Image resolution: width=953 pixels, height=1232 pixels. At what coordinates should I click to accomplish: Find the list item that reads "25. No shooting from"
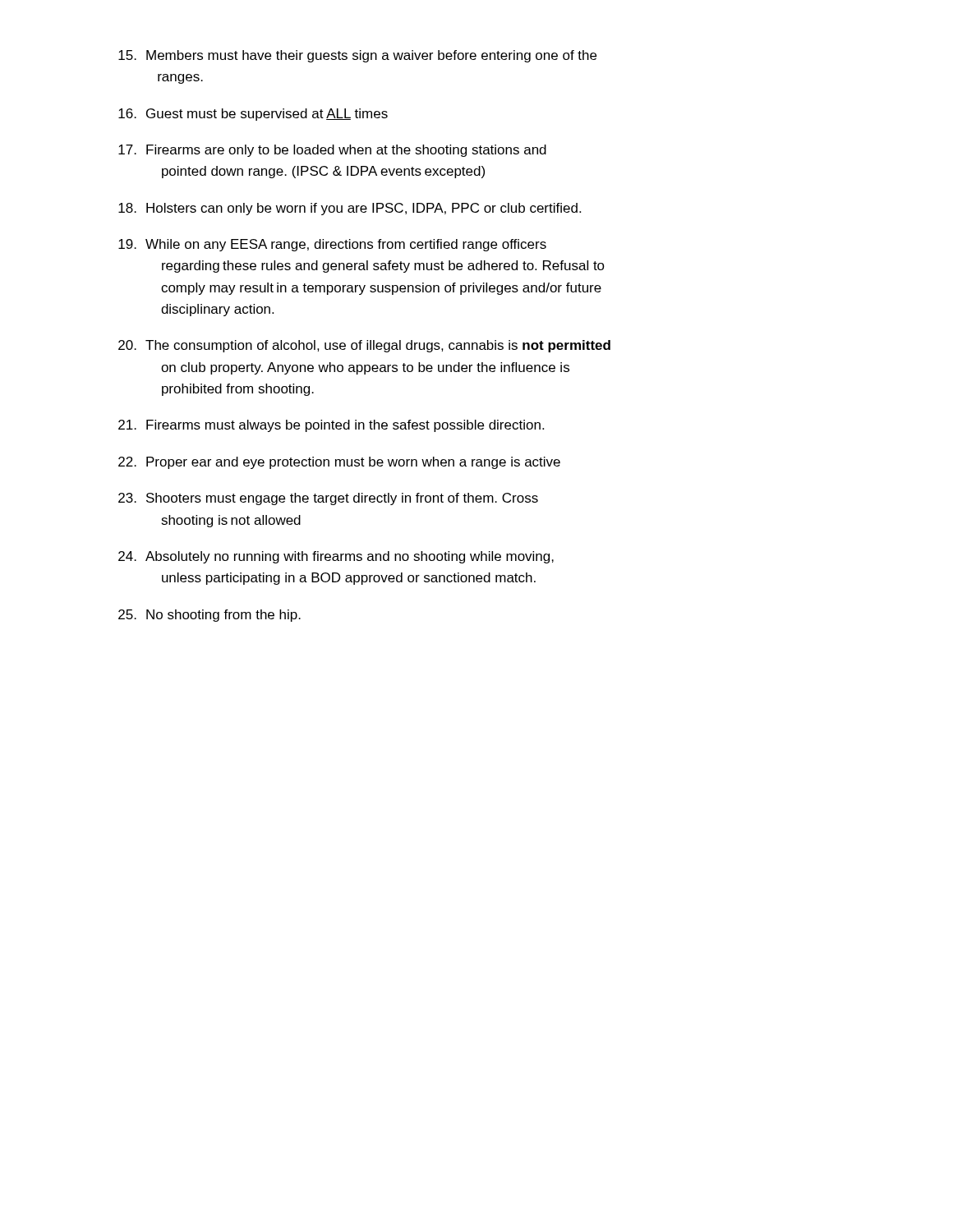point(209,616)
